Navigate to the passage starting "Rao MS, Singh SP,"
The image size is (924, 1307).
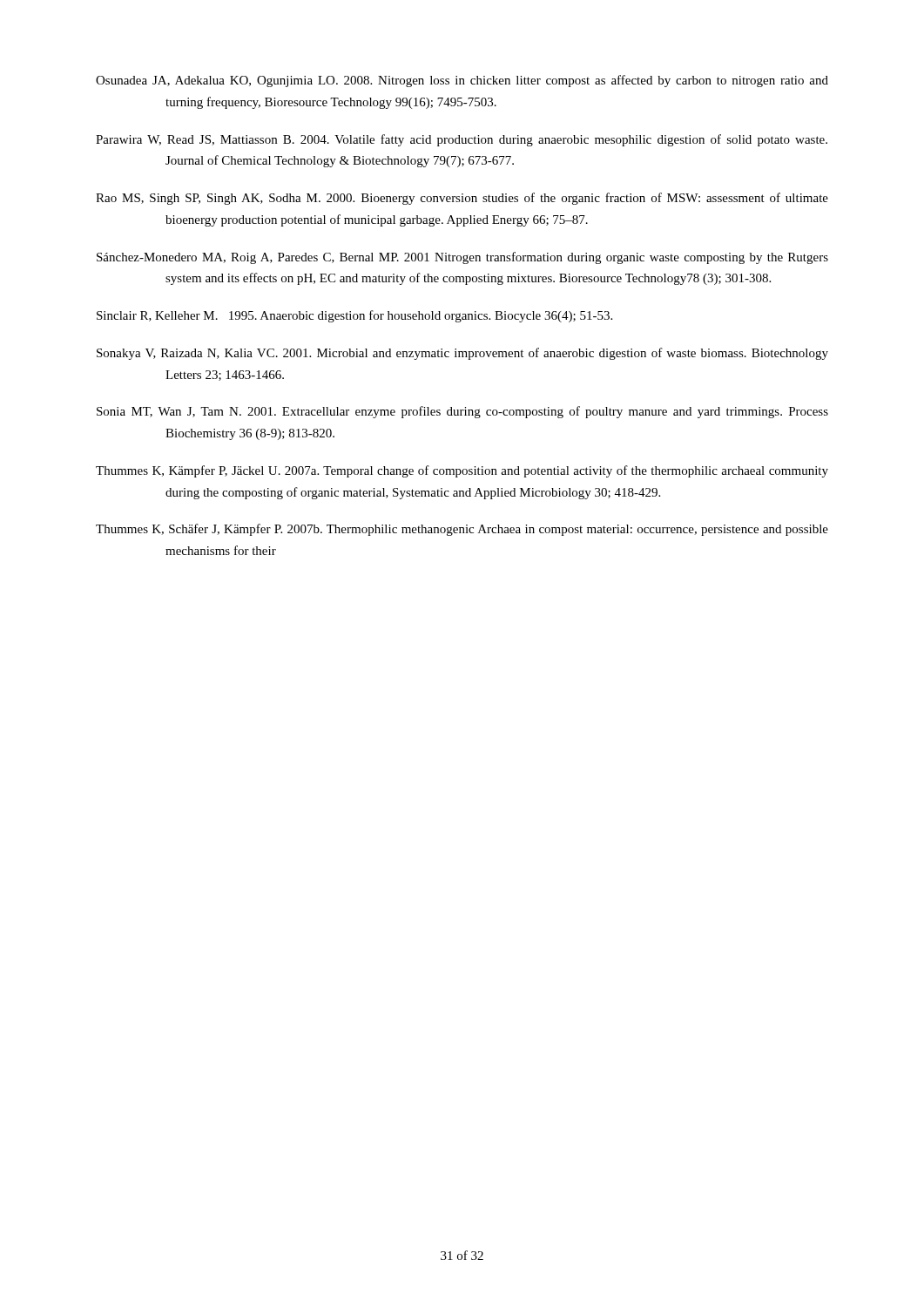tap(462, 209)
